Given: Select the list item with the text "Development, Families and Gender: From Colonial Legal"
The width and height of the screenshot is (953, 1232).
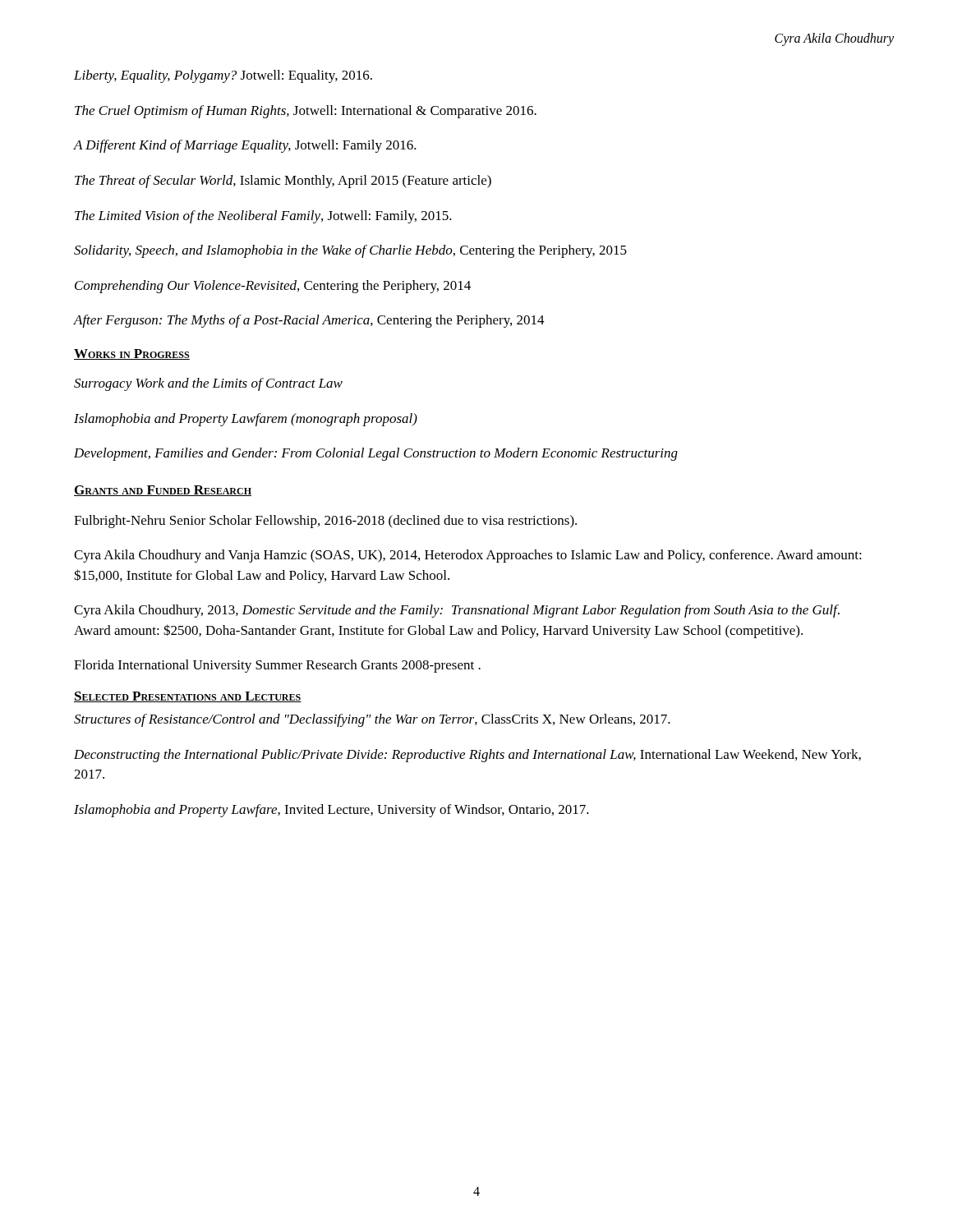Looking at the screenshot, I should (376, 453).
